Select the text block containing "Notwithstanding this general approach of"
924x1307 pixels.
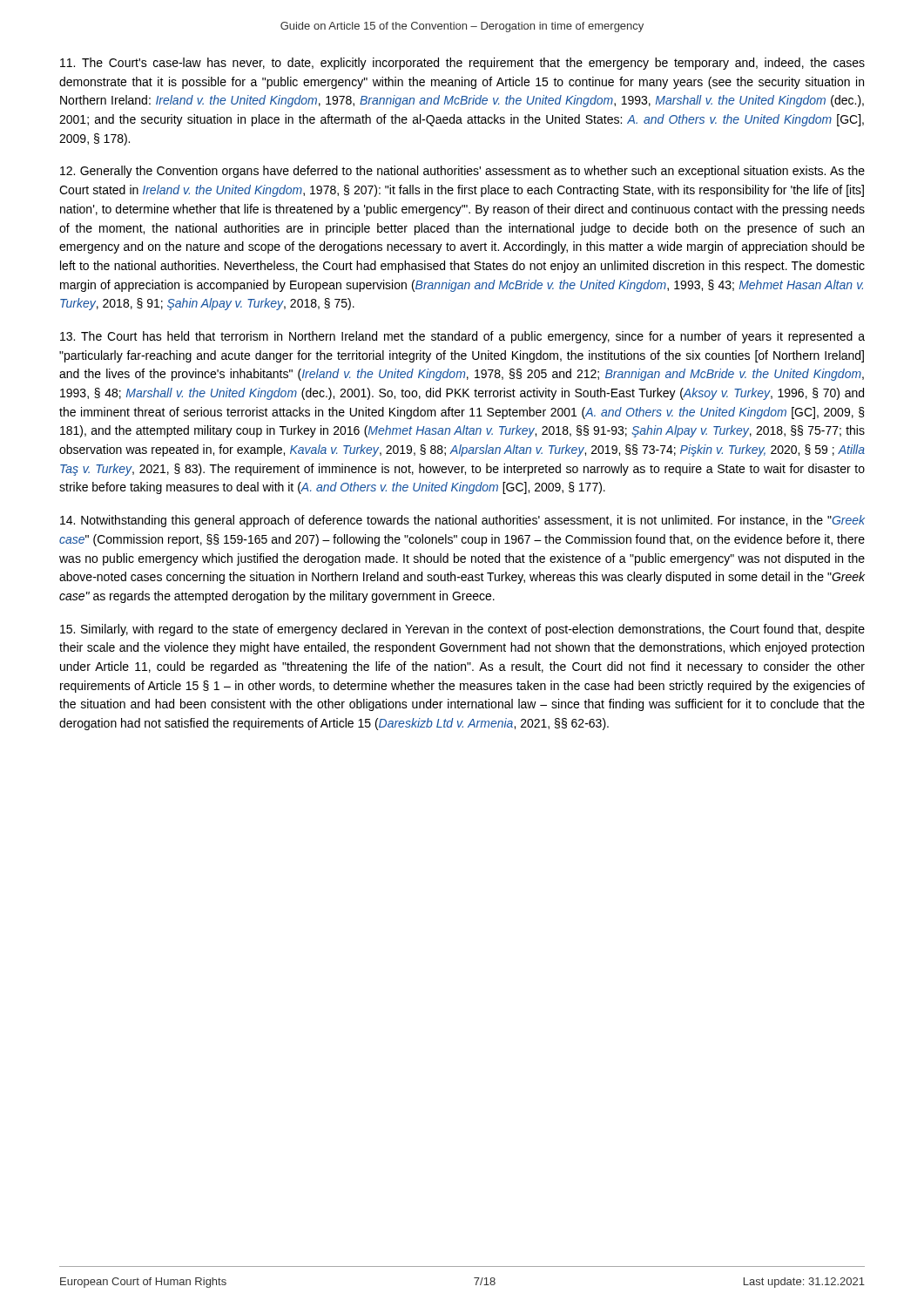tap(462, 558)
